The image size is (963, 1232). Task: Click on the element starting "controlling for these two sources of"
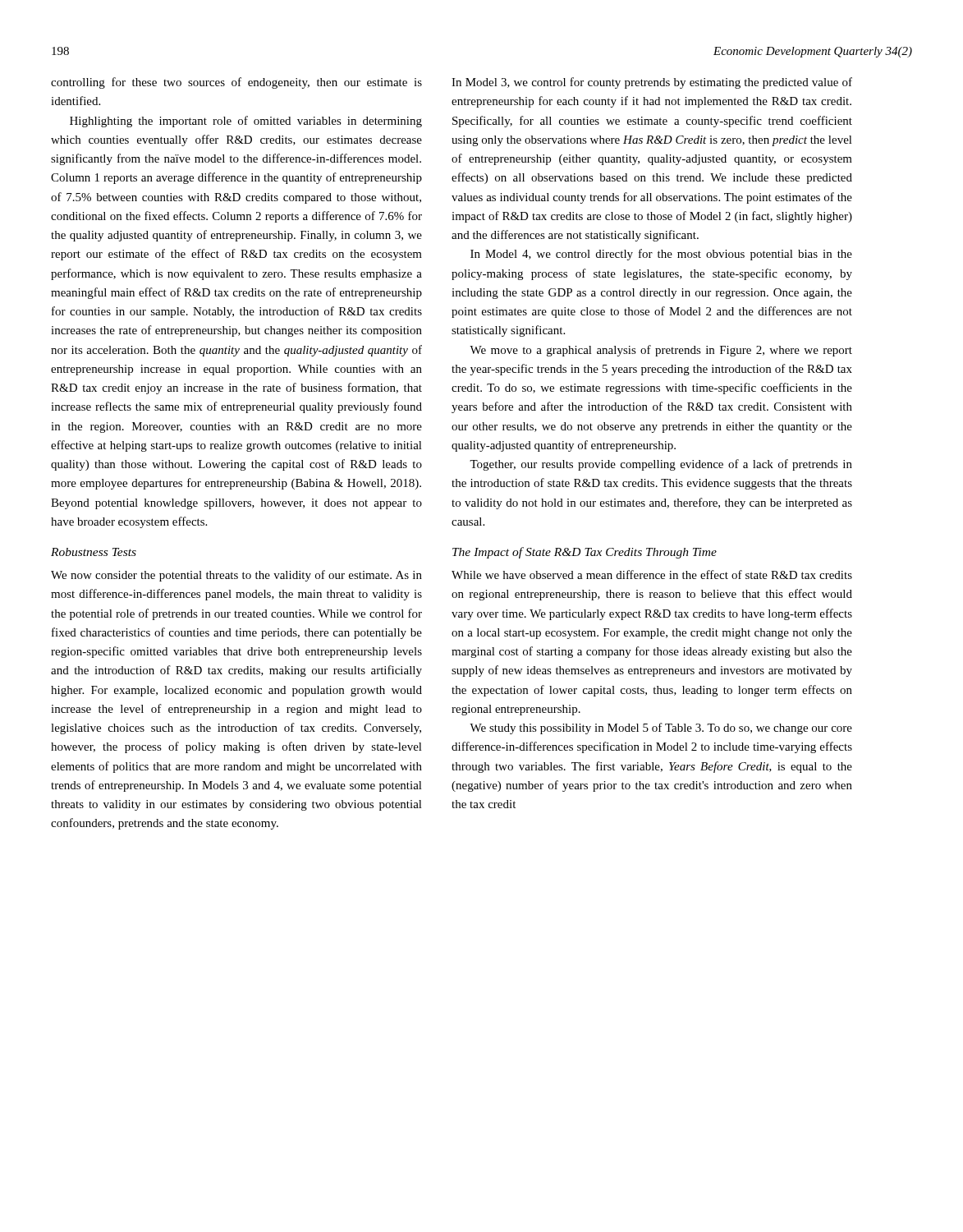click(x=236, y=302)
